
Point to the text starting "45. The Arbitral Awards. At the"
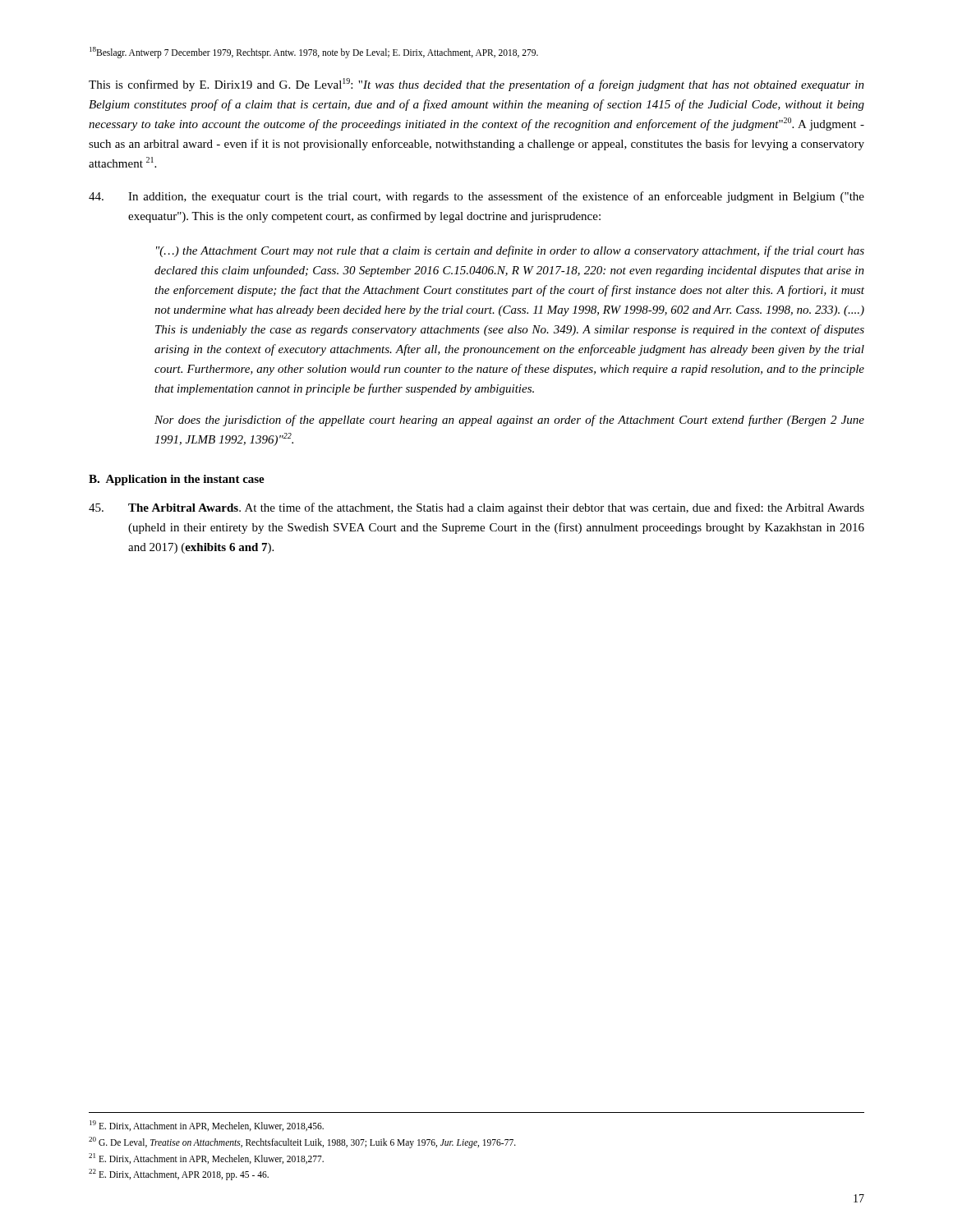(x=476, y=527)
